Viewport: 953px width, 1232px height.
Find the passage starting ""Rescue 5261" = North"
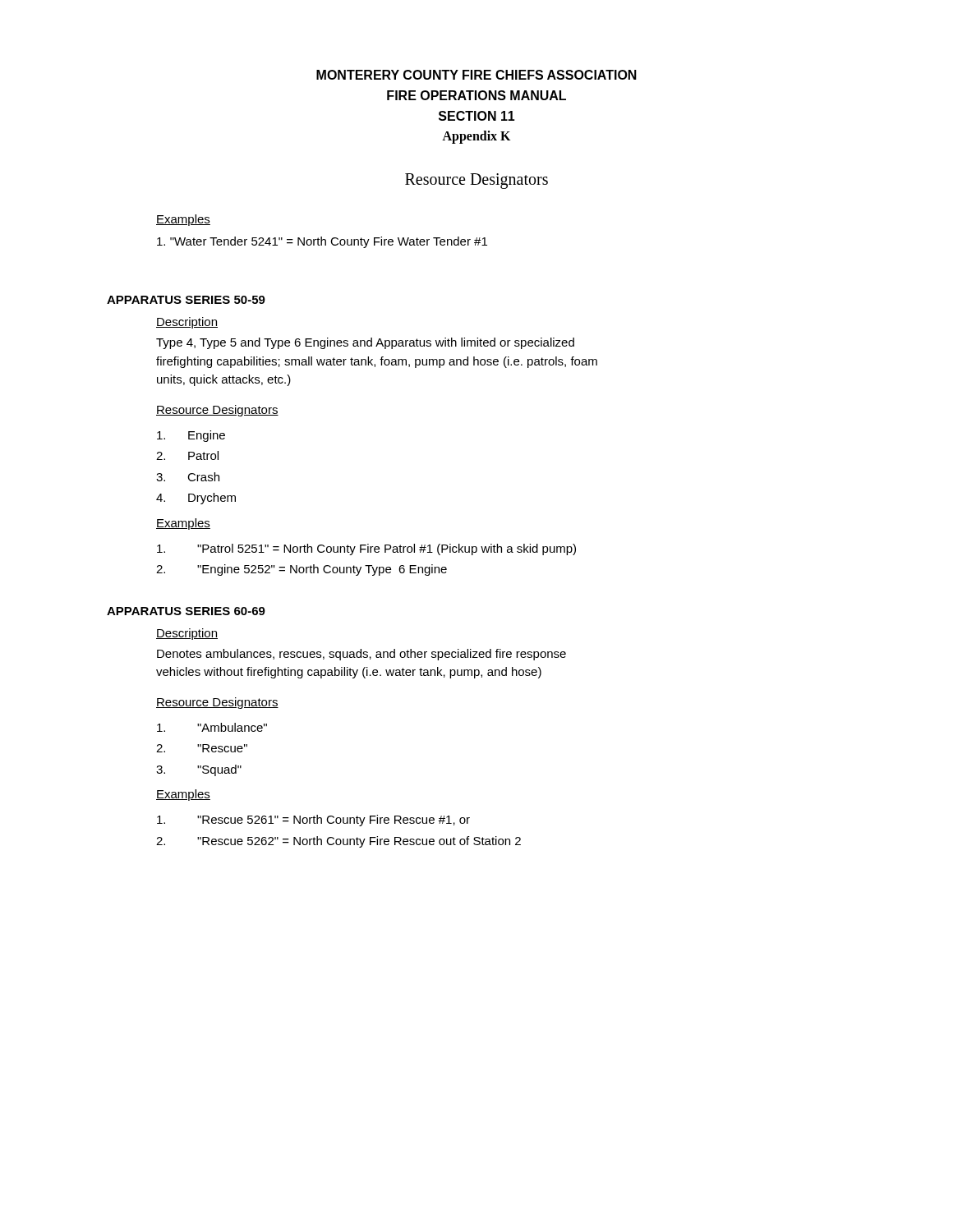[313, 820]
